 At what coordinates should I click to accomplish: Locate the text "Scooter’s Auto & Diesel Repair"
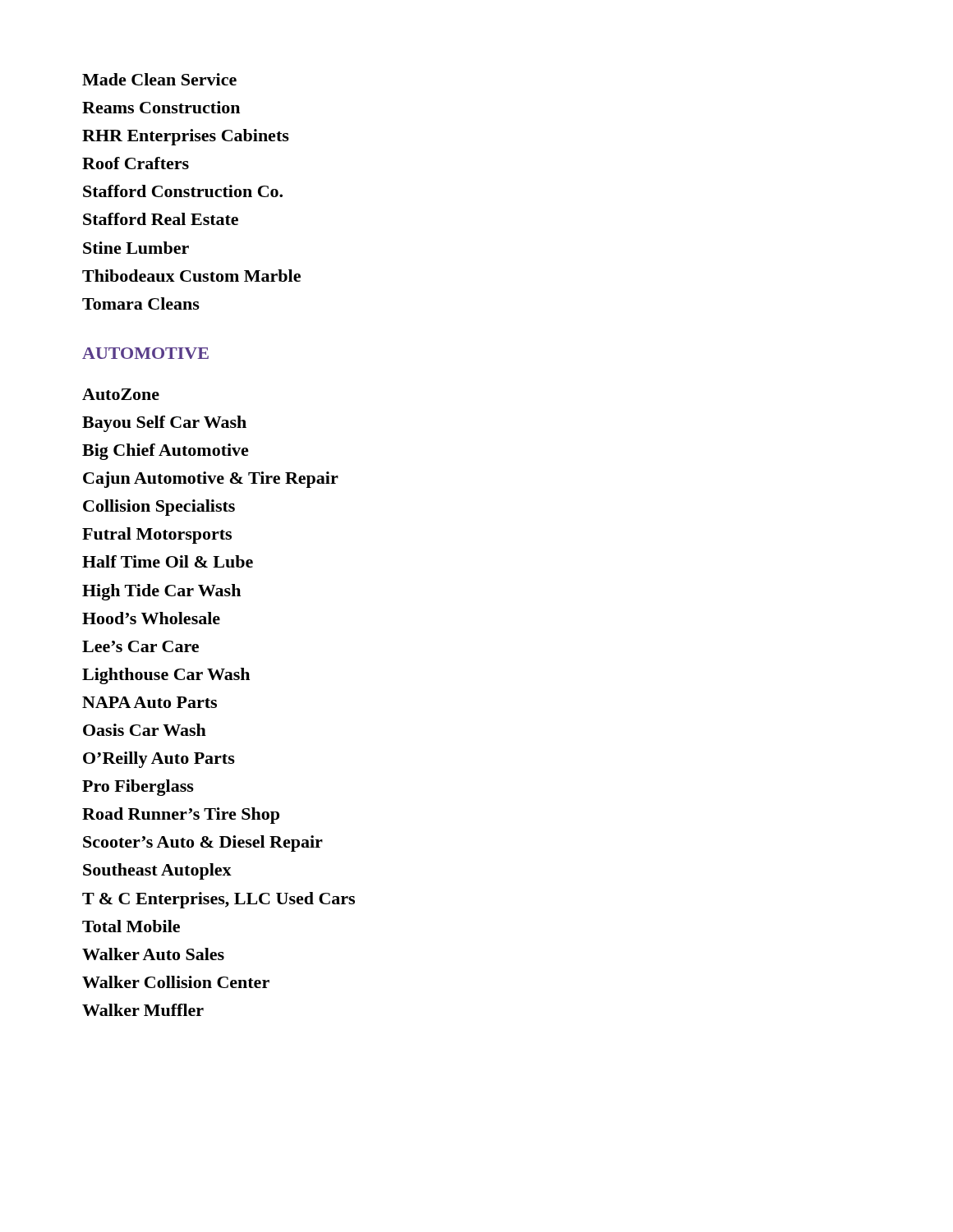203,844
